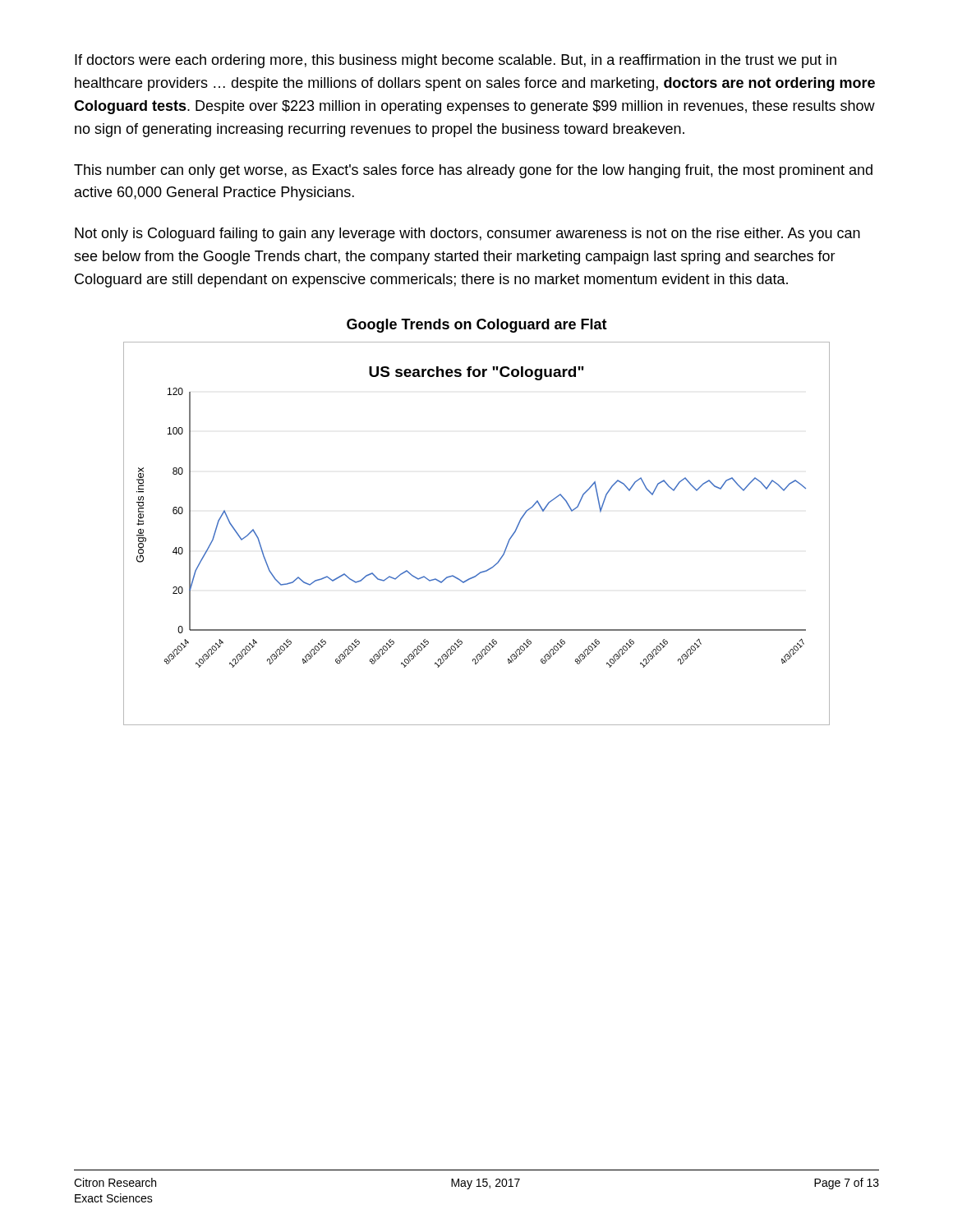Find the continuous plot
This screenshot has width=953, height=1232.
(476, 533)
